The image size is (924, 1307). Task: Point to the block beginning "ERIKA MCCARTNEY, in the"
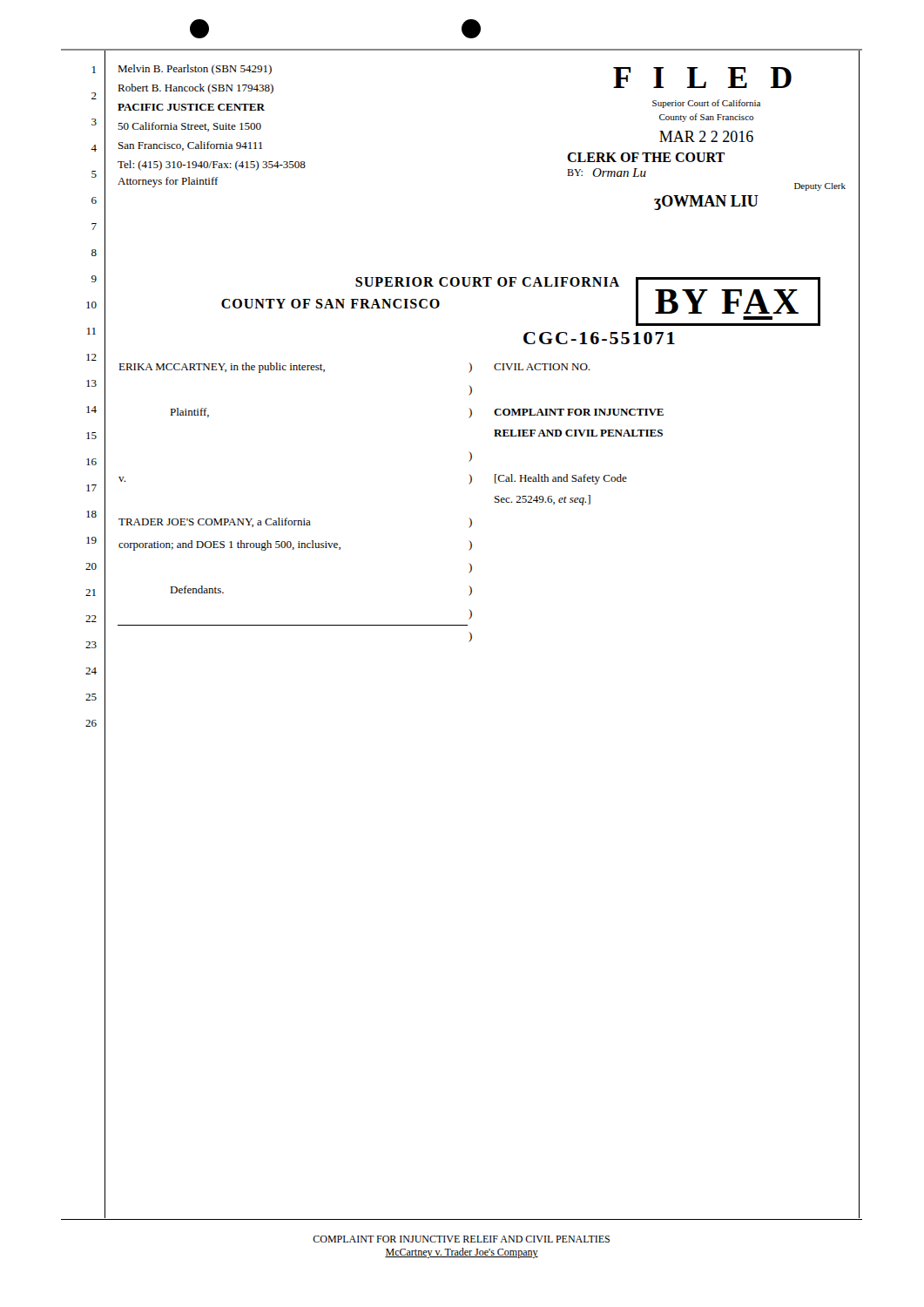pos(492,500)
